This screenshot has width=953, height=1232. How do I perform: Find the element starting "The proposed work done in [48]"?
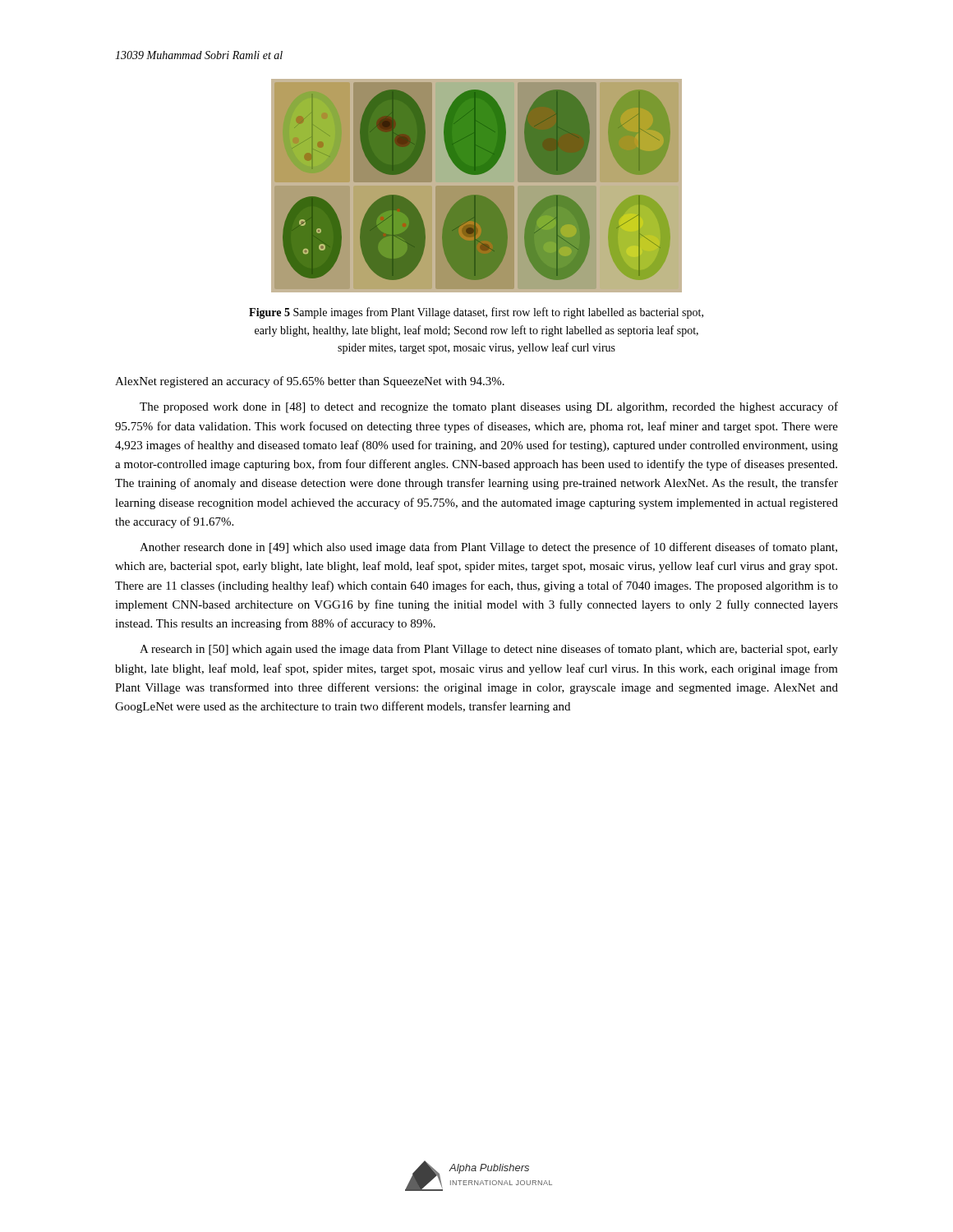point(476,464)
